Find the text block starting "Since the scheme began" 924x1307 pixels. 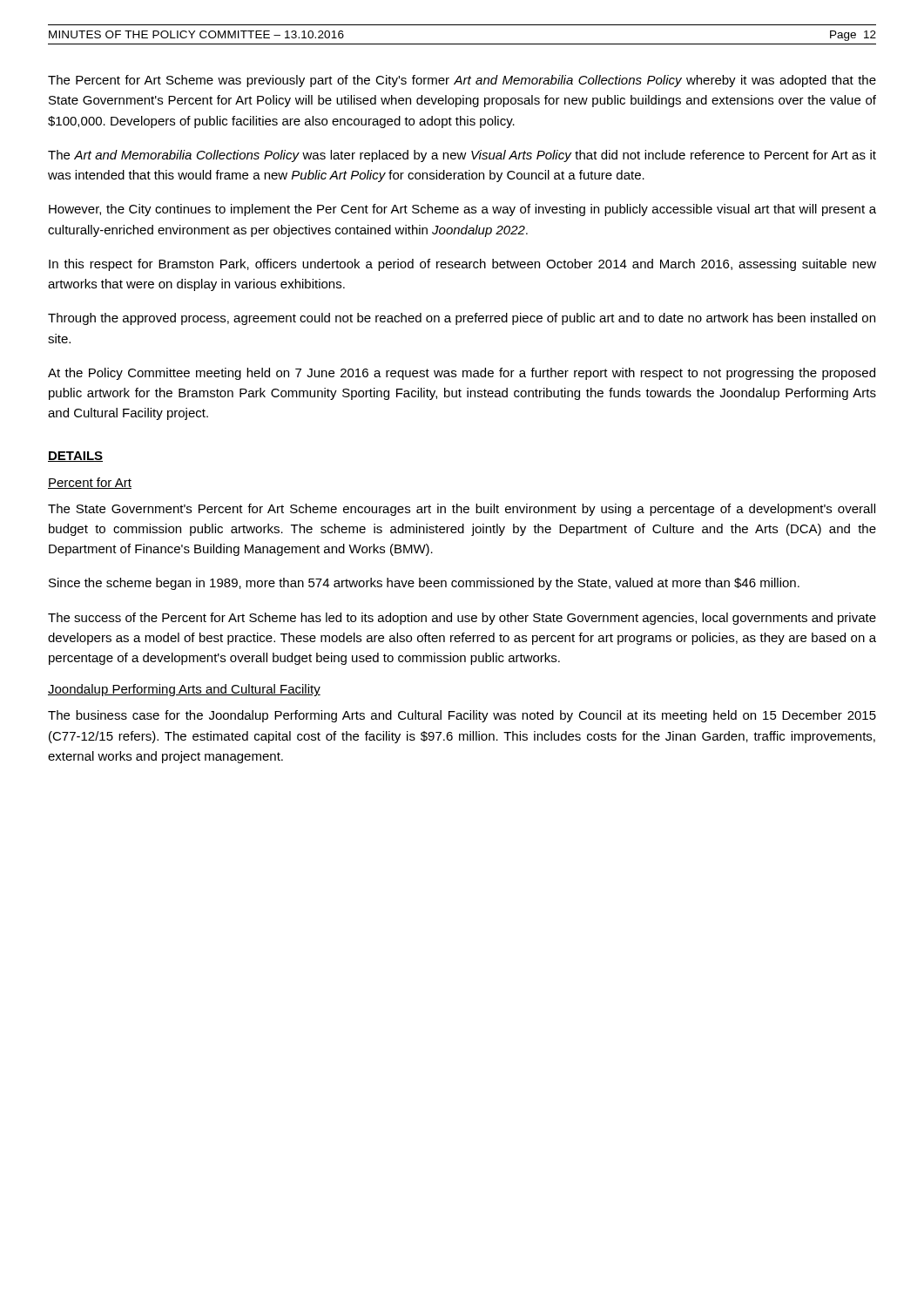[424, 583]
